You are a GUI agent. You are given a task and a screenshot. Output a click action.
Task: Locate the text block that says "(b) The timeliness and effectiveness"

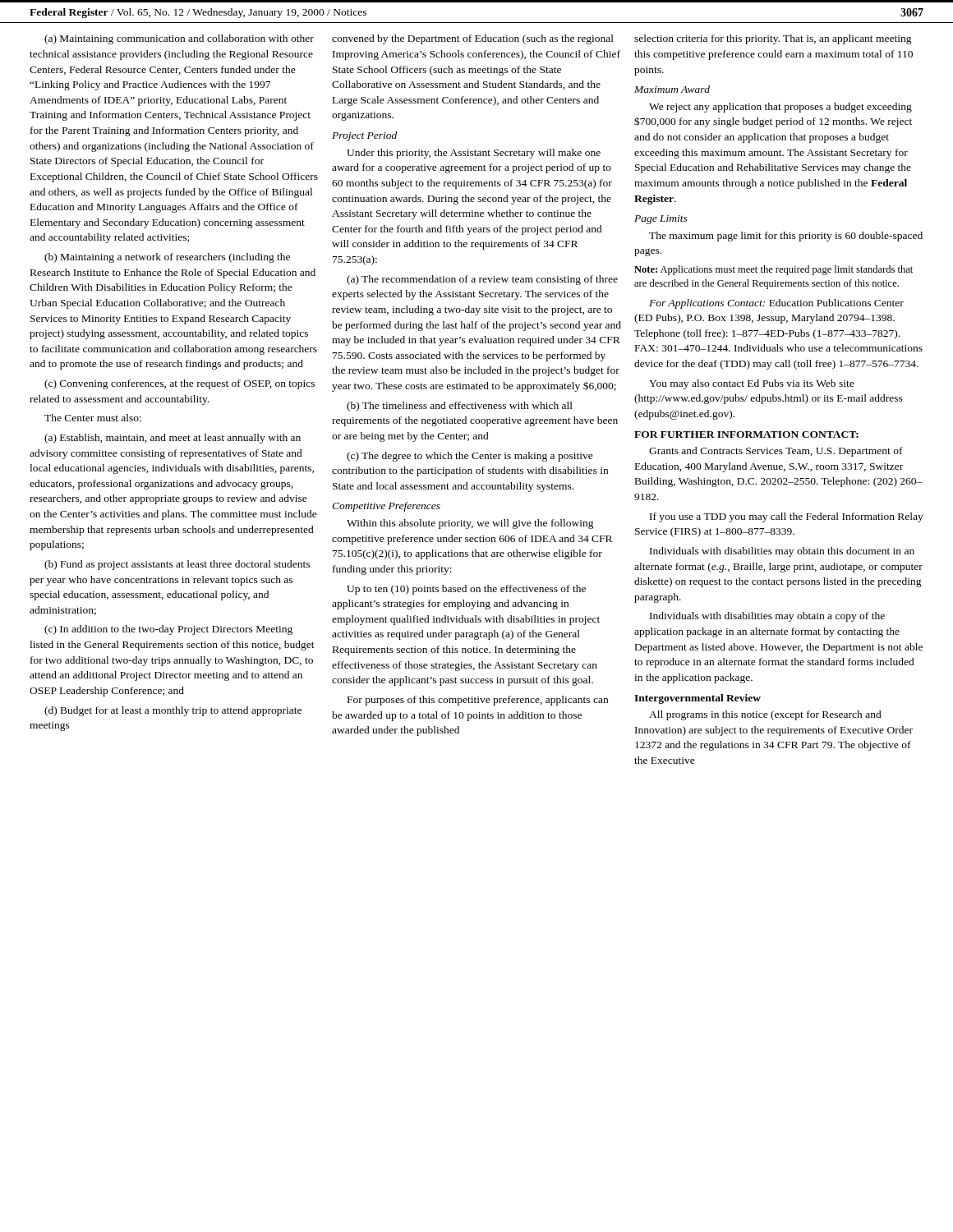pyautogui.click(x=476, y=421)
